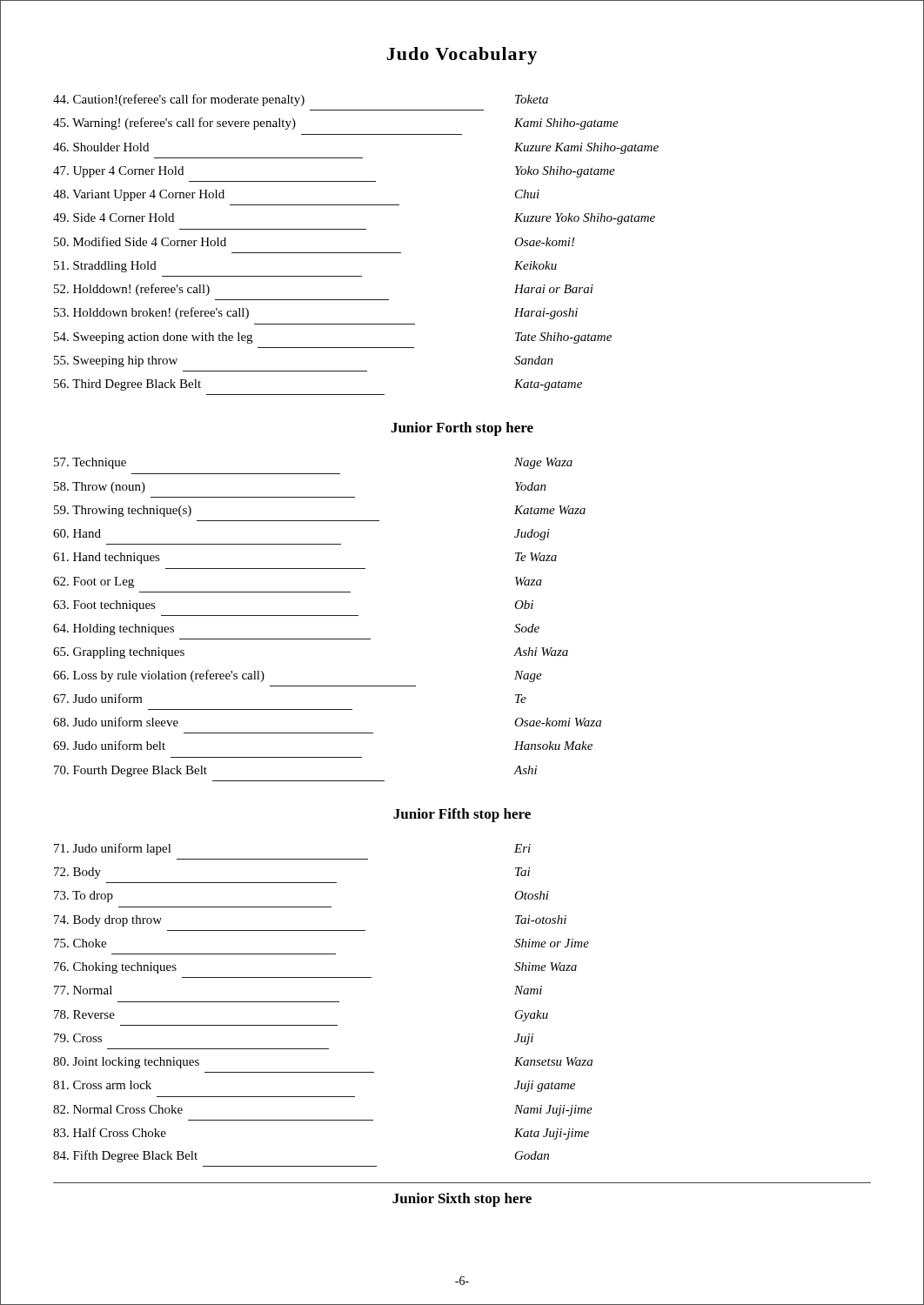Select the passage starting "74. Body drop throw"
Screen dimensions: 1305x924
(106, 921)
